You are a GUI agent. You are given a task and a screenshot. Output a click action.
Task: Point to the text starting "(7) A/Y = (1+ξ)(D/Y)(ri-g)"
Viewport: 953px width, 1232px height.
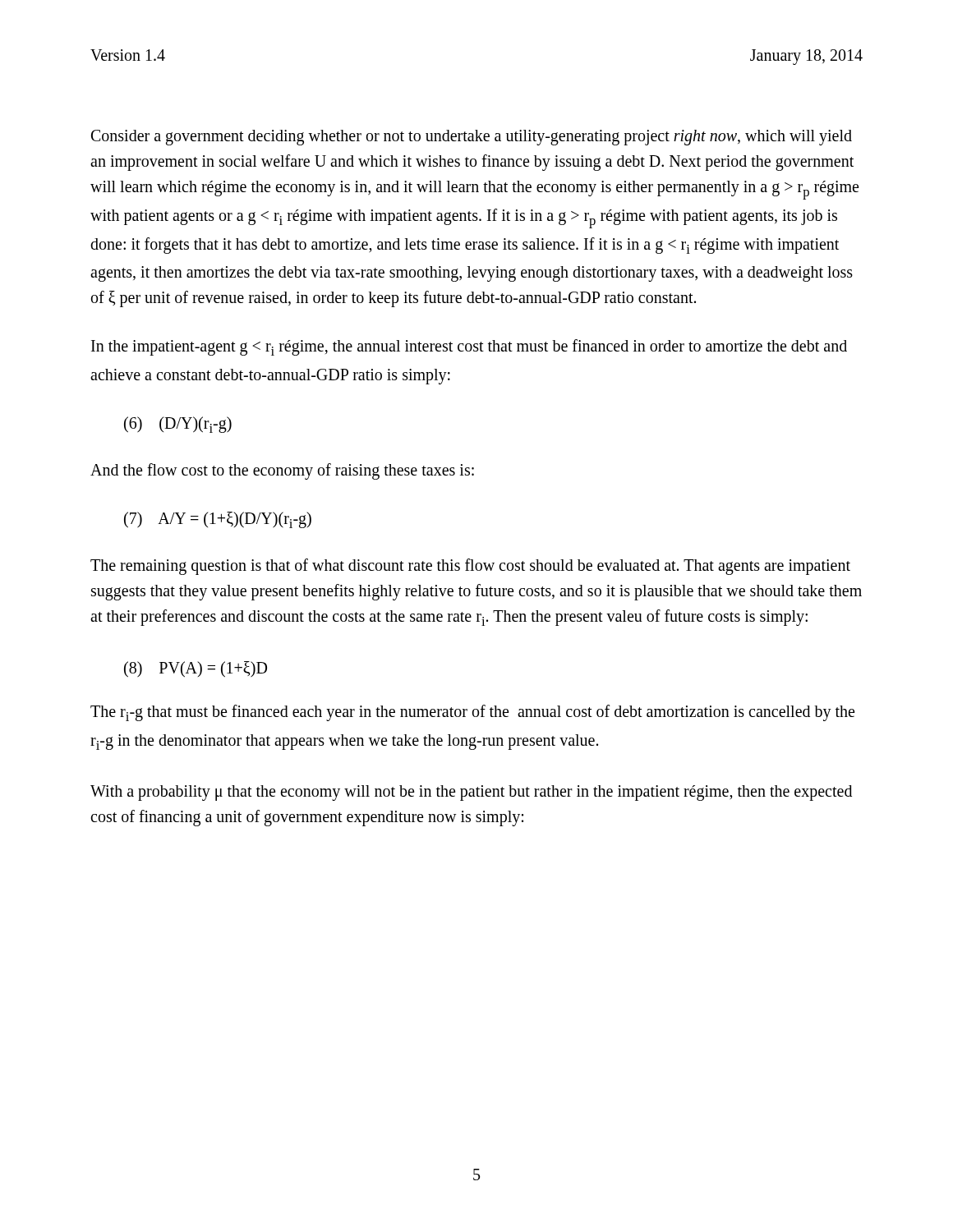[x=218, y=520]
